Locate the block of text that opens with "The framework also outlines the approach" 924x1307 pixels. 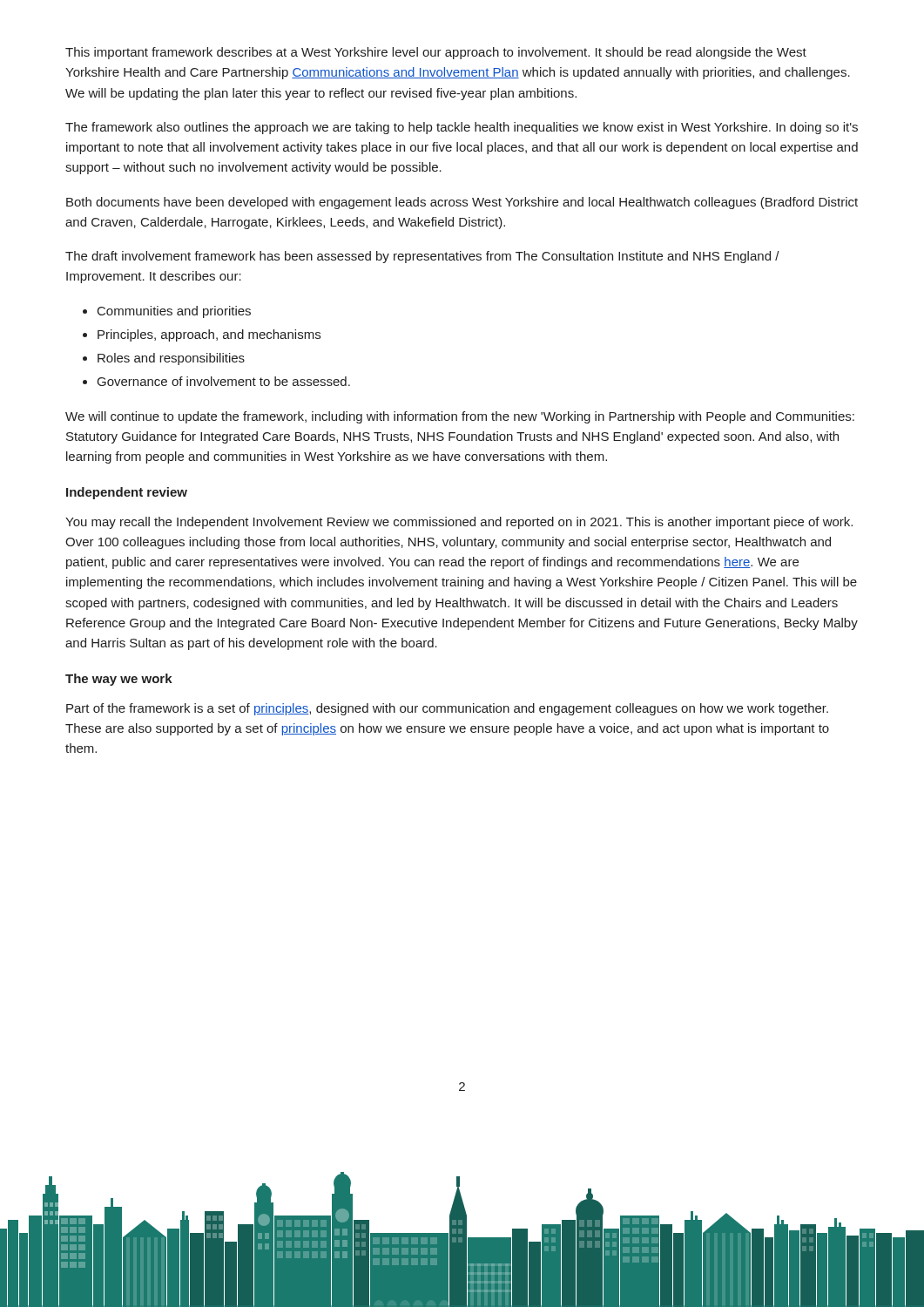coord(462,147)
